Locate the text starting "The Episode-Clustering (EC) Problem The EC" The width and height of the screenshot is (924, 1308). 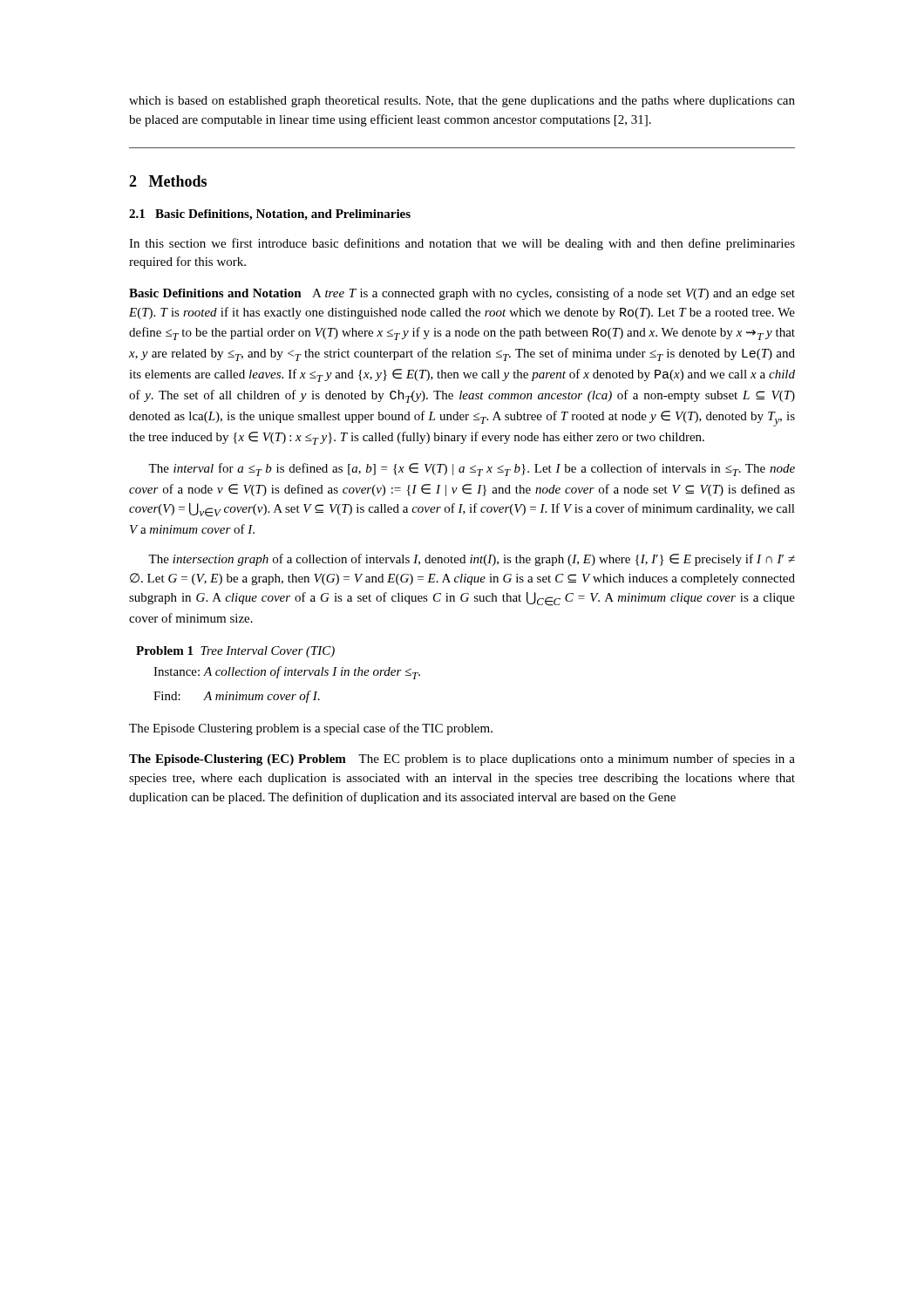462,779
